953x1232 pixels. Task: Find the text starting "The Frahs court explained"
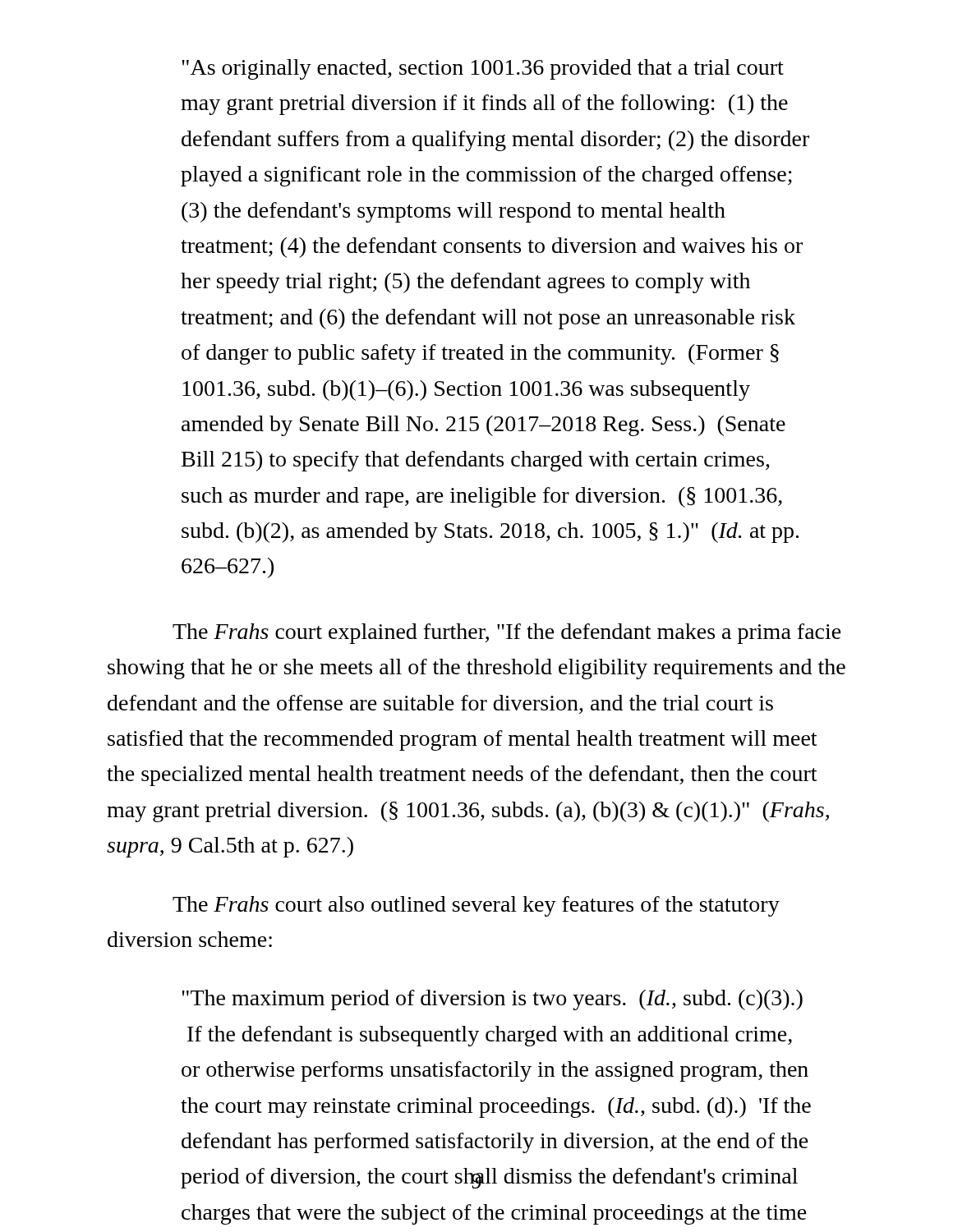(x=476, y=738)
